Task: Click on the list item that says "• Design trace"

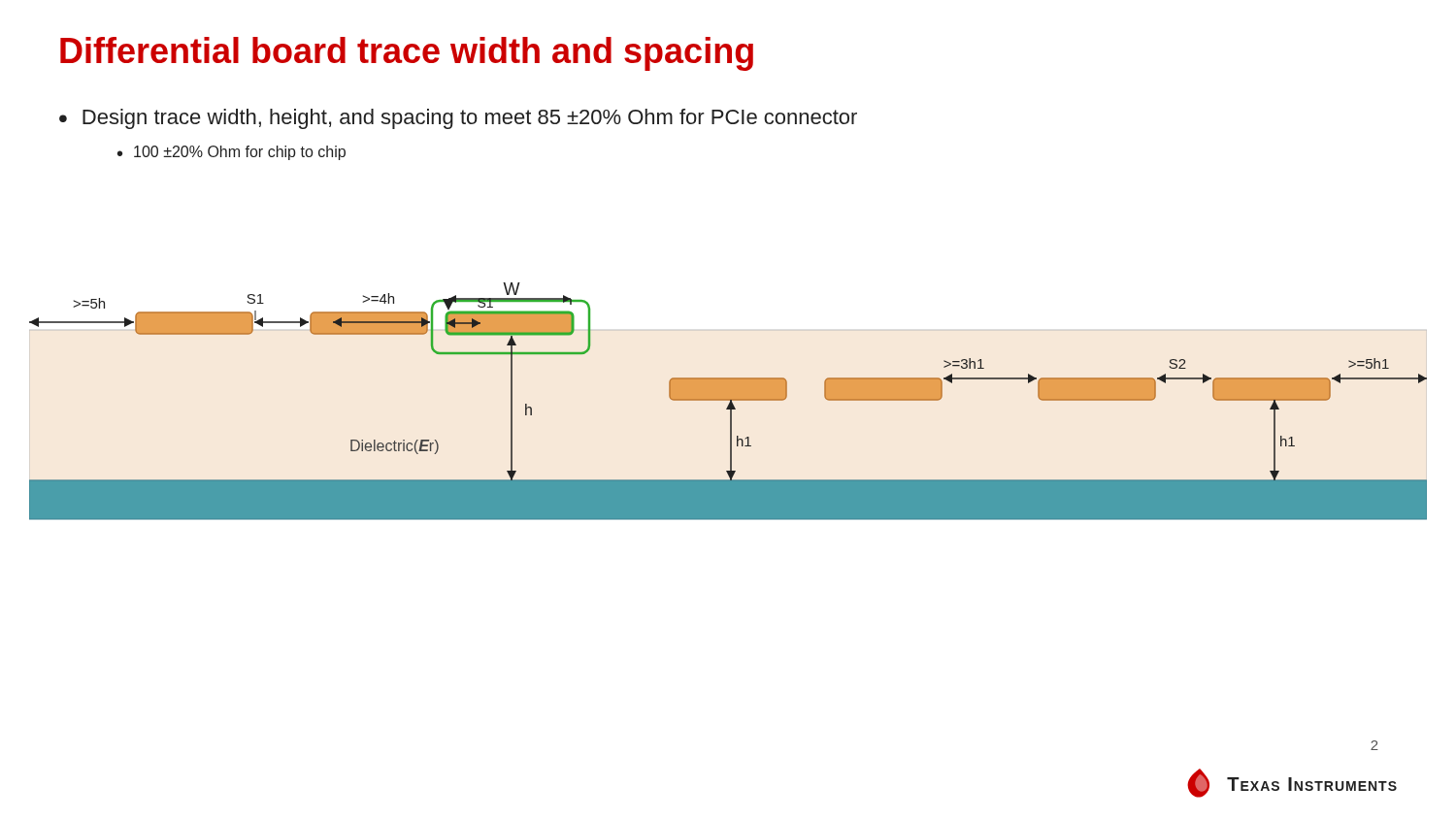Action: (458, 118)
